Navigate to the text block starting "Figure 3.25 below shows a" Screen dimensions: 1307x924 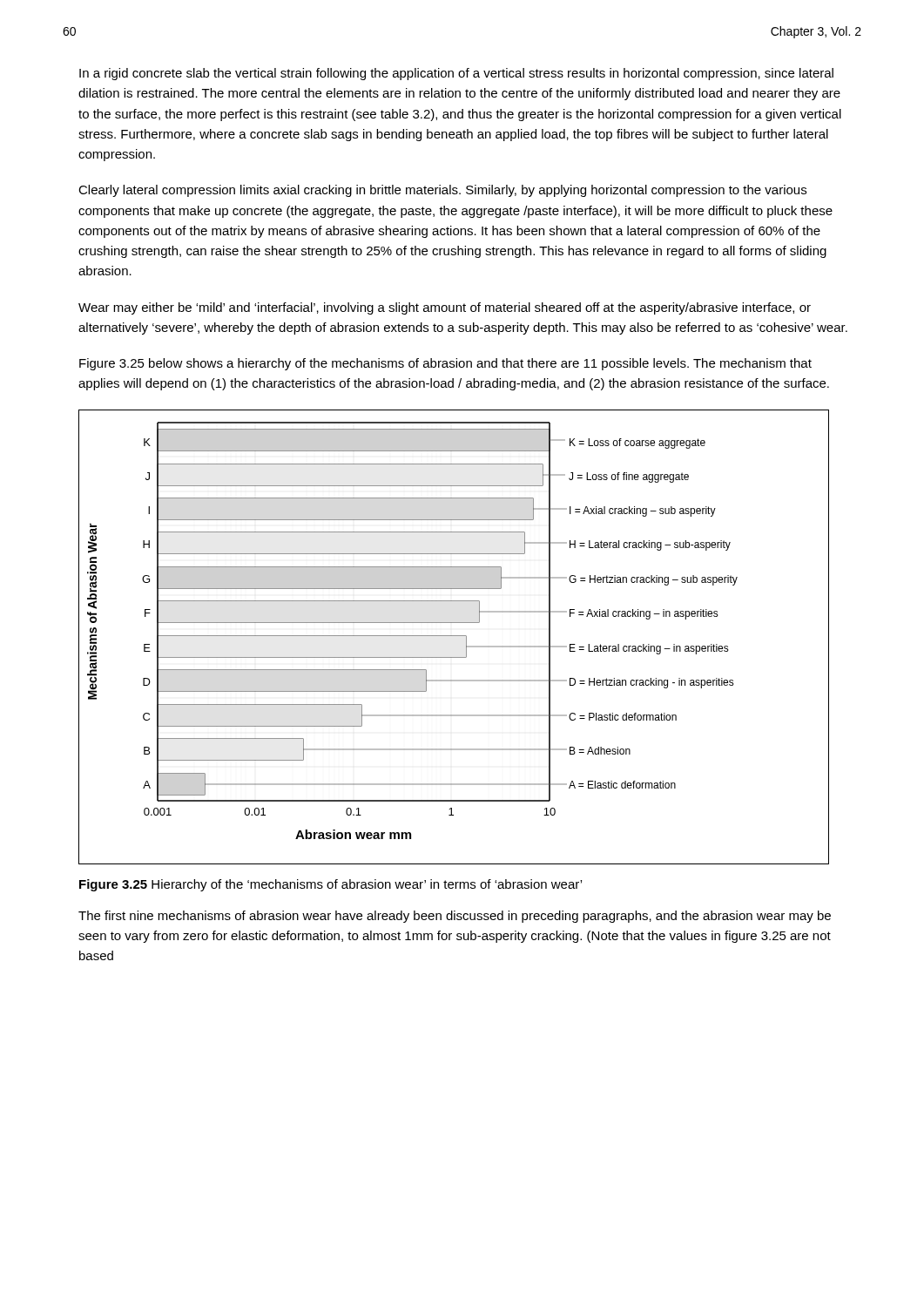tap(454, 373)
